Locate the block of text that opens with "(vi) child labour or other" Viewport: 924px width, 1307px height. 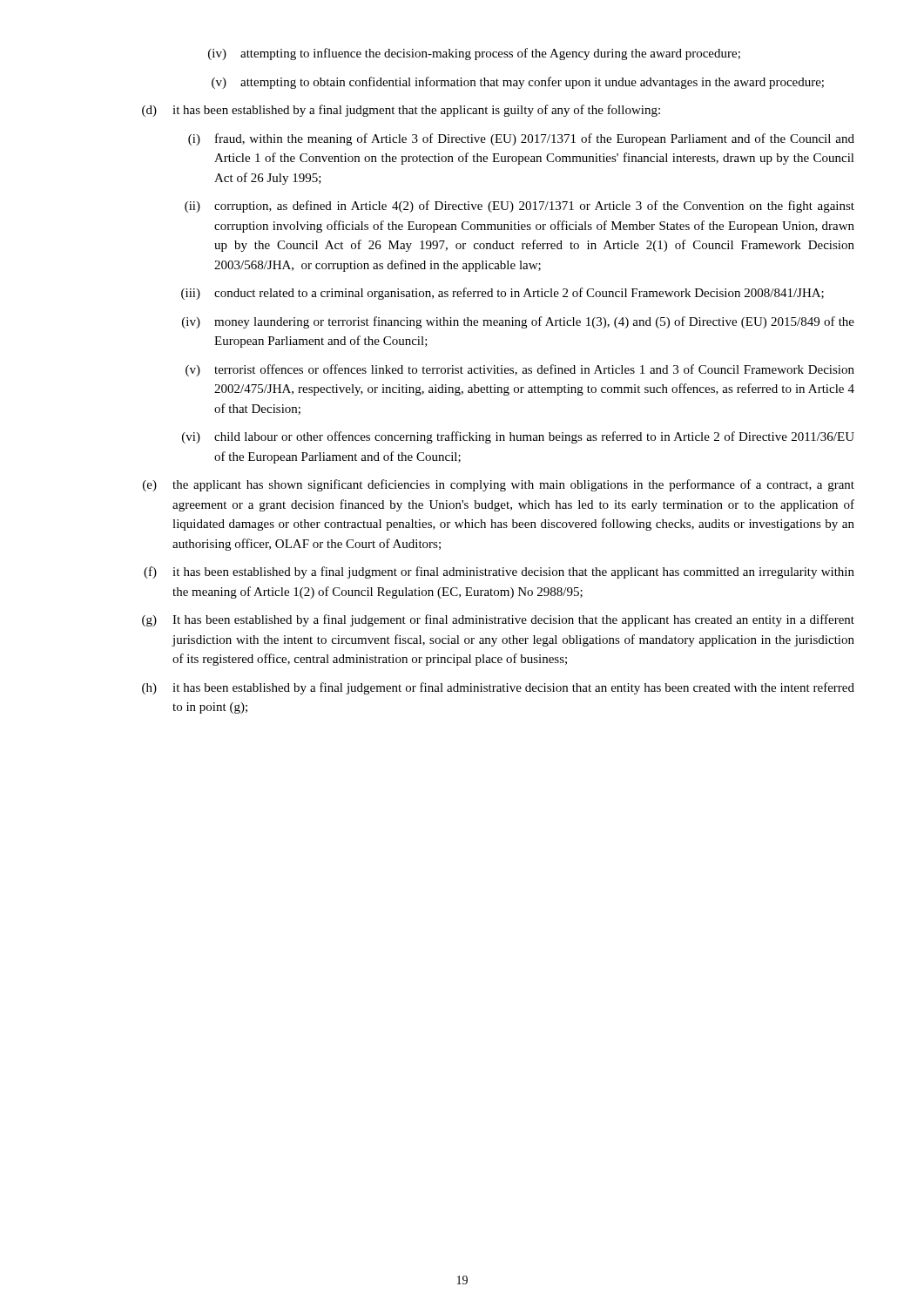[x=497, y=447]
